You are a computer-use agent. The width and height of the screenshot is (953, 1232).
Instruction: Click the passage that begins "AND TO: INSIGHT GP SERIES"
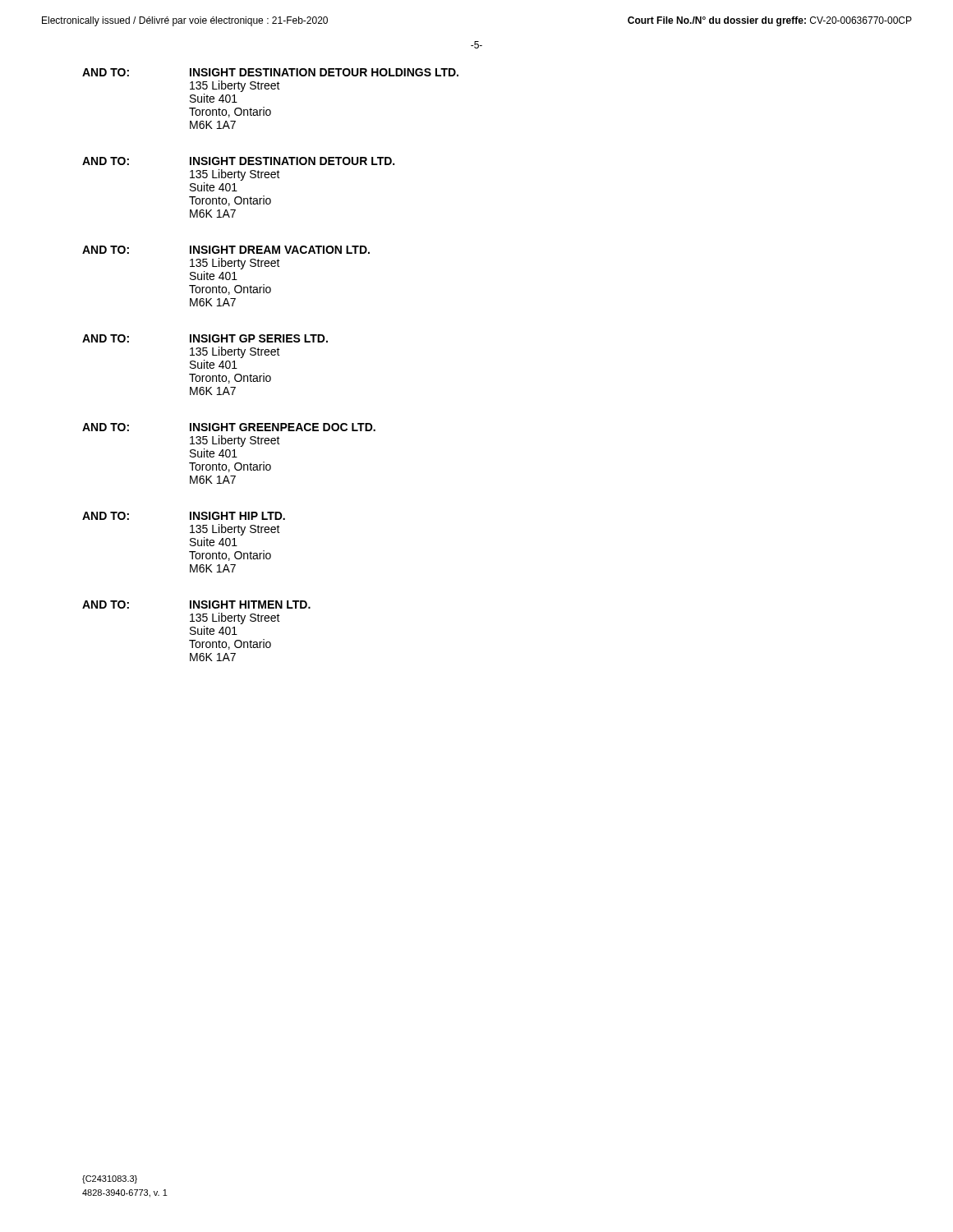pyautogui.click(x=205, y=338)
